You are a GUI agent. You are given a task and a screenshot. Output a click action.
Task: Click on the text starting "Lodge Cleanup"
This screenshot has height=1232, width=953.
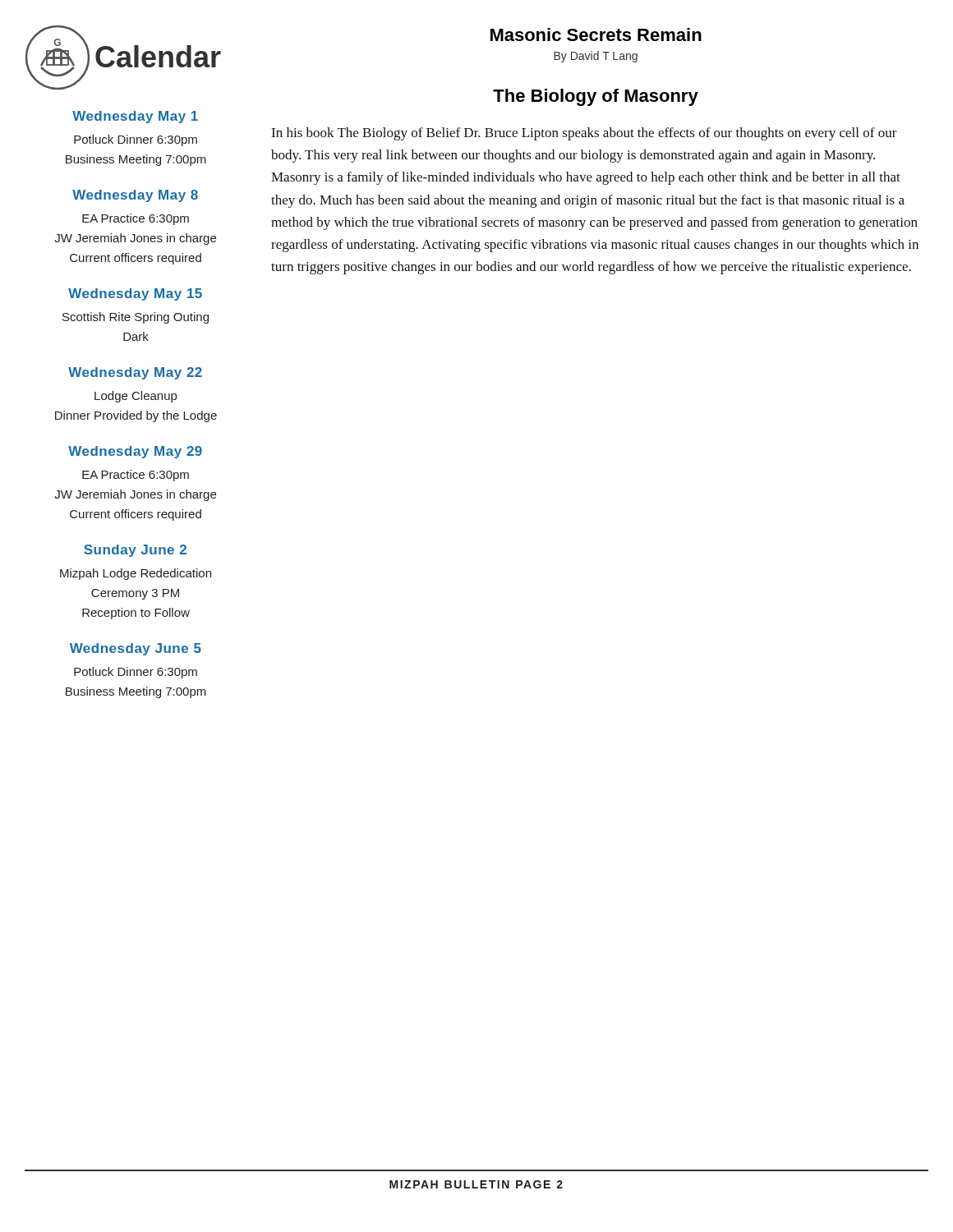(136, 395)
